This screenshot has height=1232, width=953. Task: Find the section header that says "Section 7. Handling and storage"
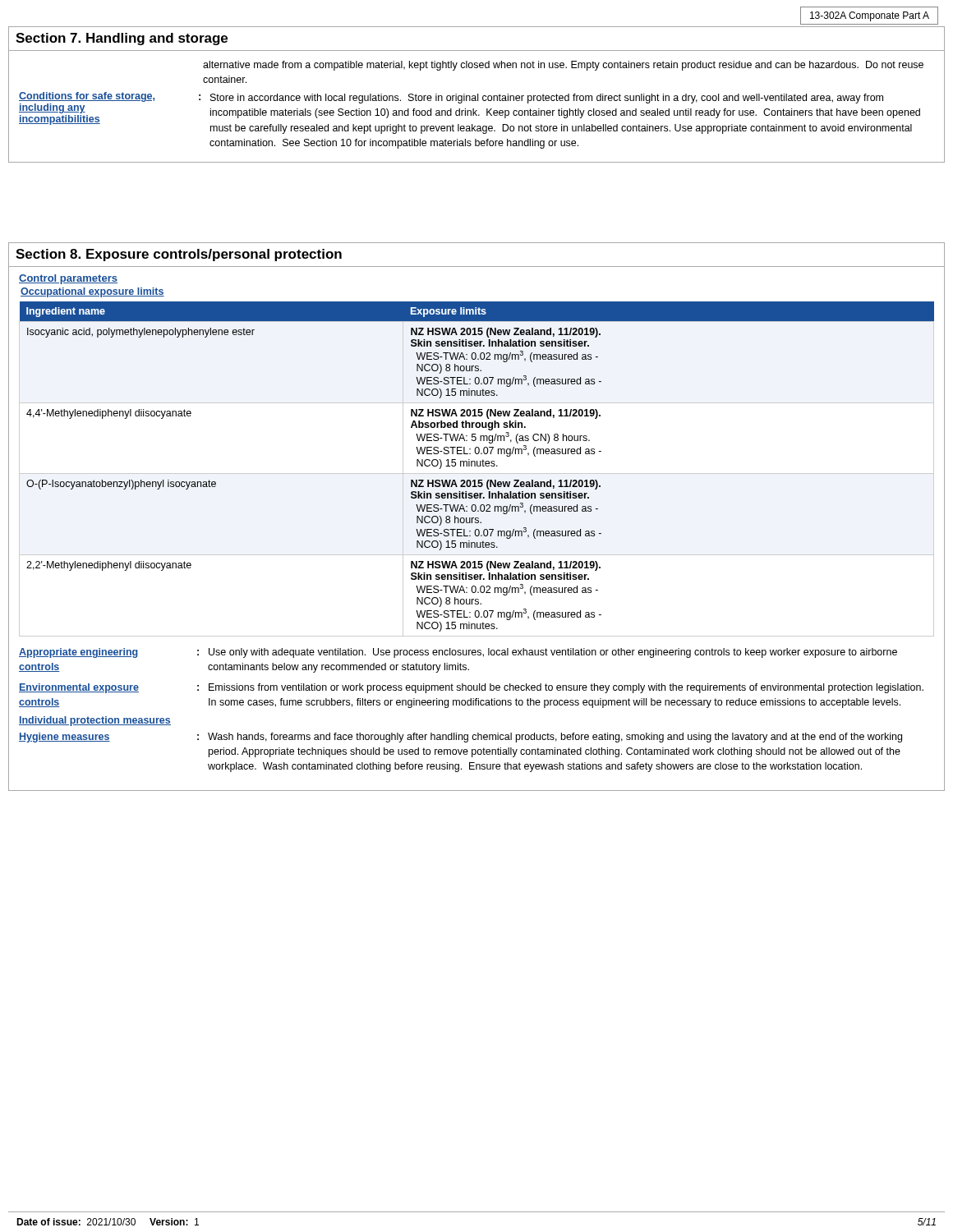pos(122,38)
